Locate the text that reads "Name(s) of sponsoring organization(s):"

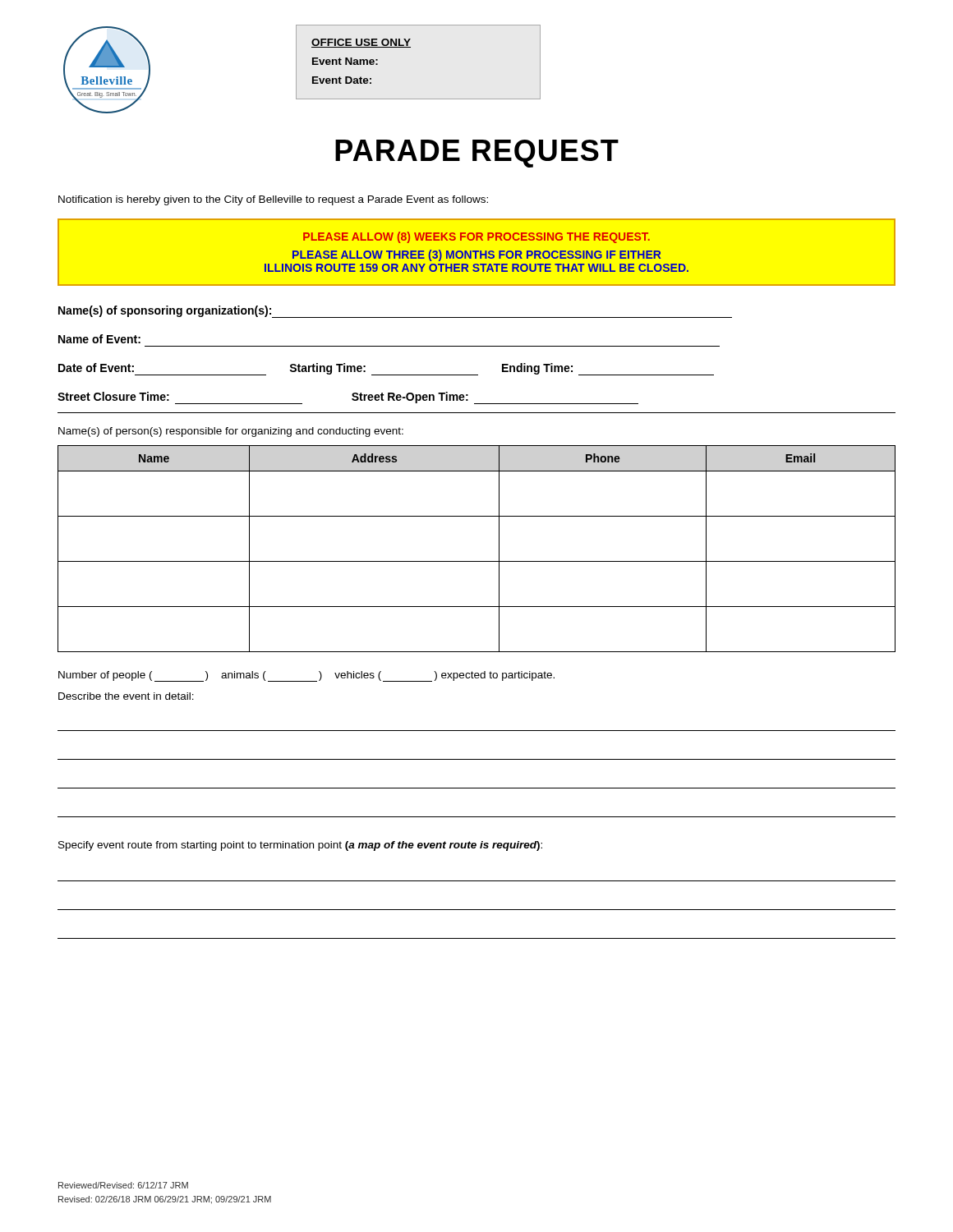point(395,311)
